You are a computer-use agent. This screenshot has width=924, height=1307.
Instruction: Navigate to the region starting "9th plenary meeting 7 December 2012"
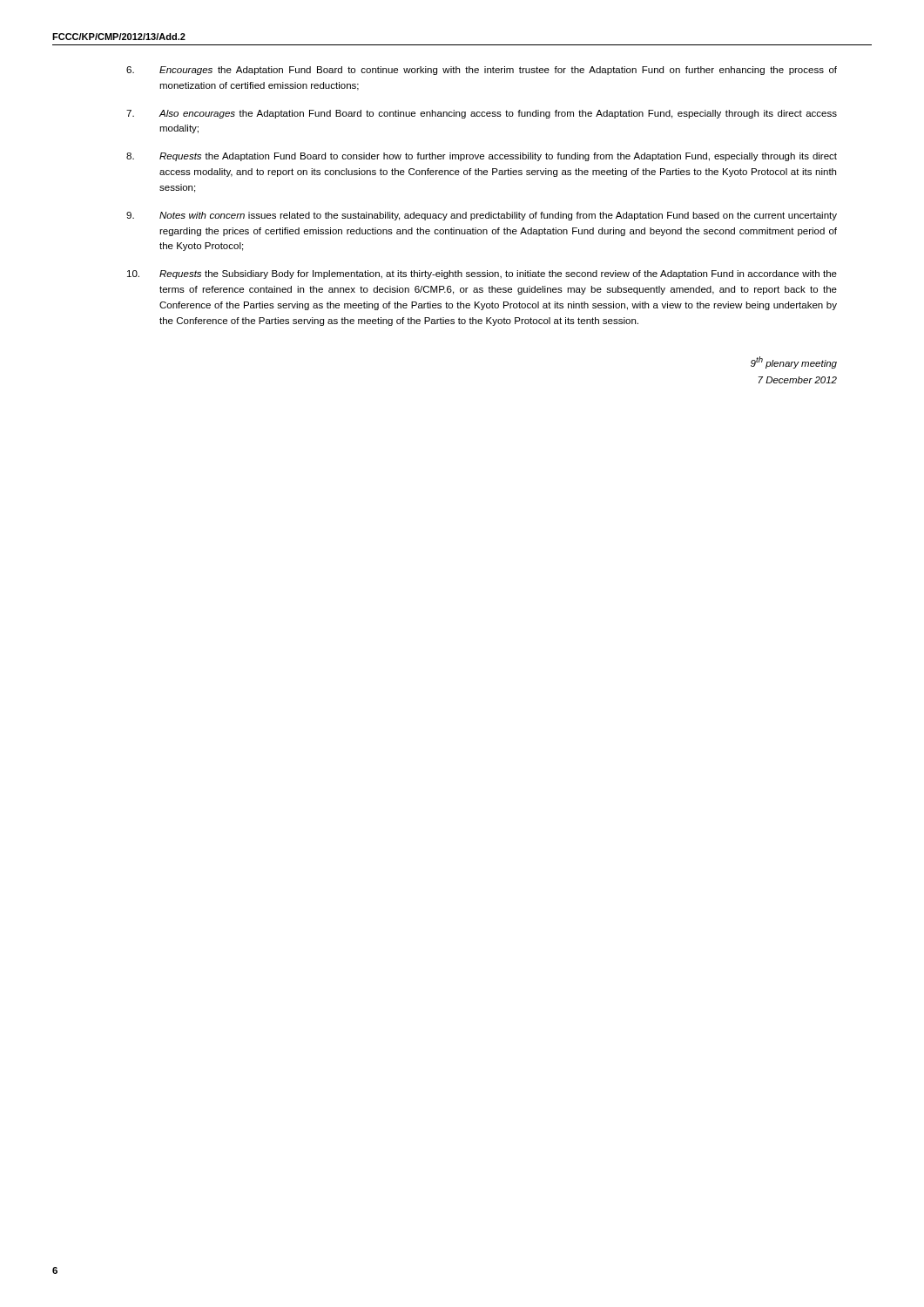(794, 370)
